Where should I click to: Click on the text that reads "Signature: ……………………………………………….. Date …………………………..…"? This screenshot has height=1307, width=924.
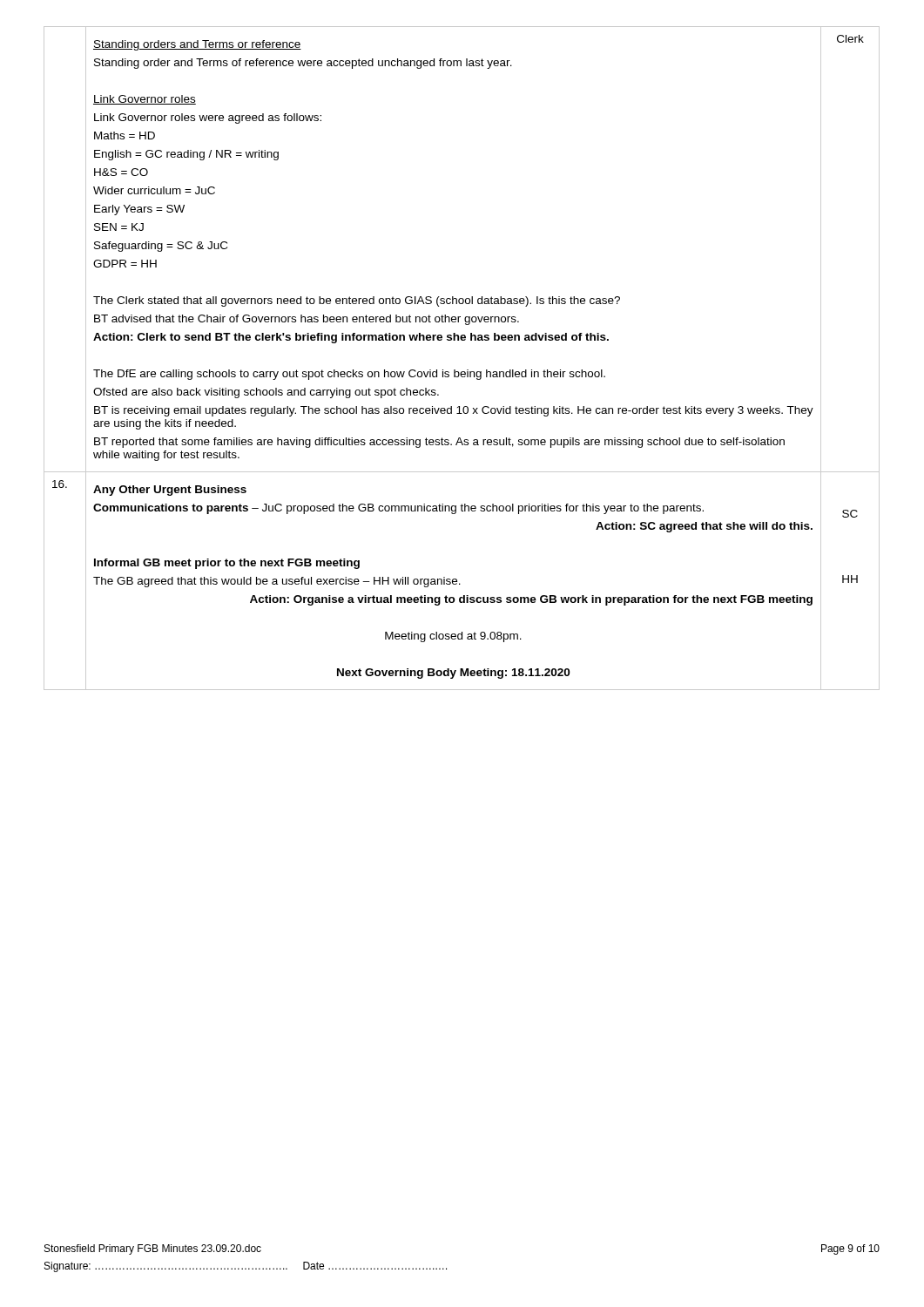tap(246, 1266)
